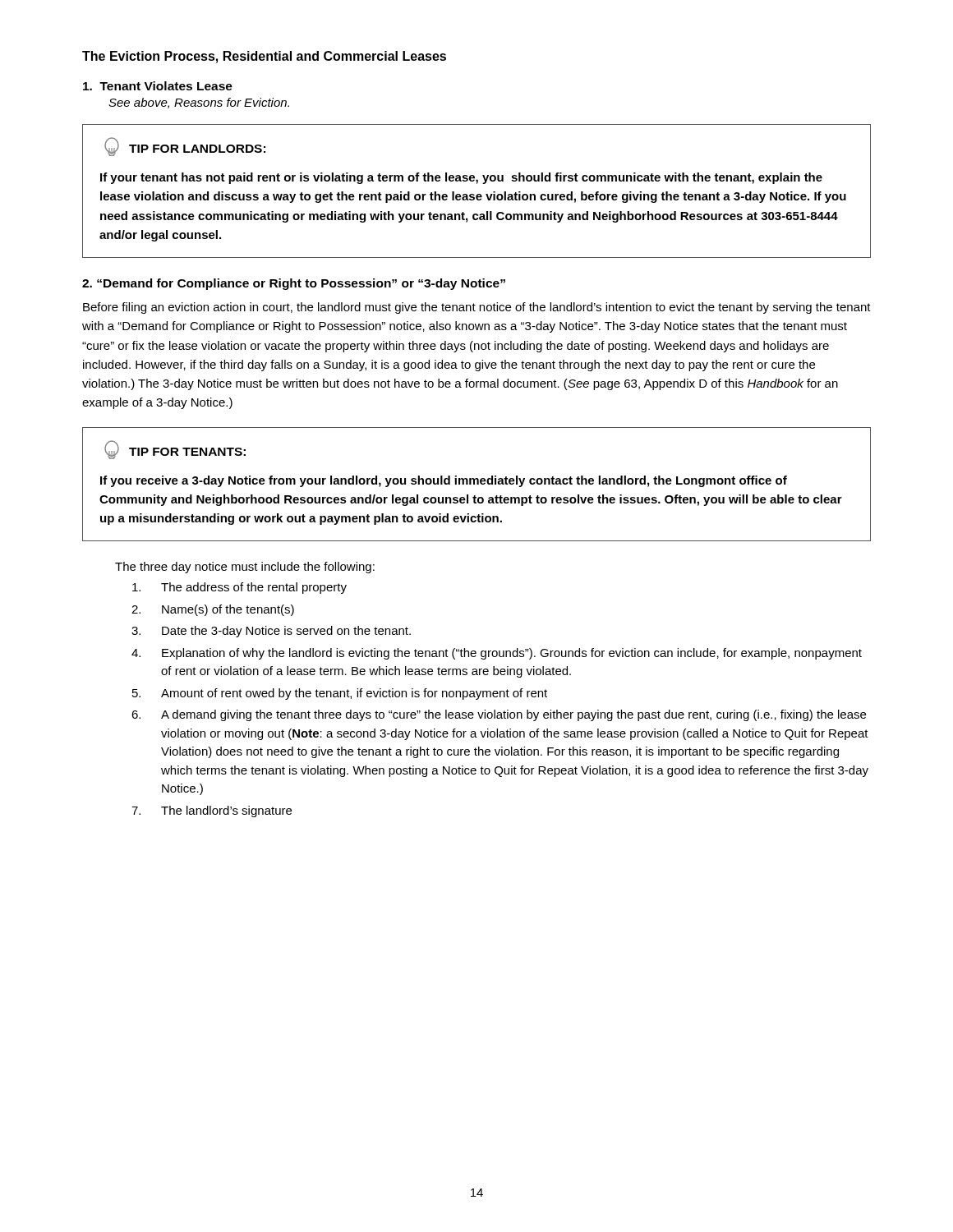Find the region starting "3. Date the 3-day Notice is"
The height and width of the screenshot is (1232, 953).
pos(271,632)
